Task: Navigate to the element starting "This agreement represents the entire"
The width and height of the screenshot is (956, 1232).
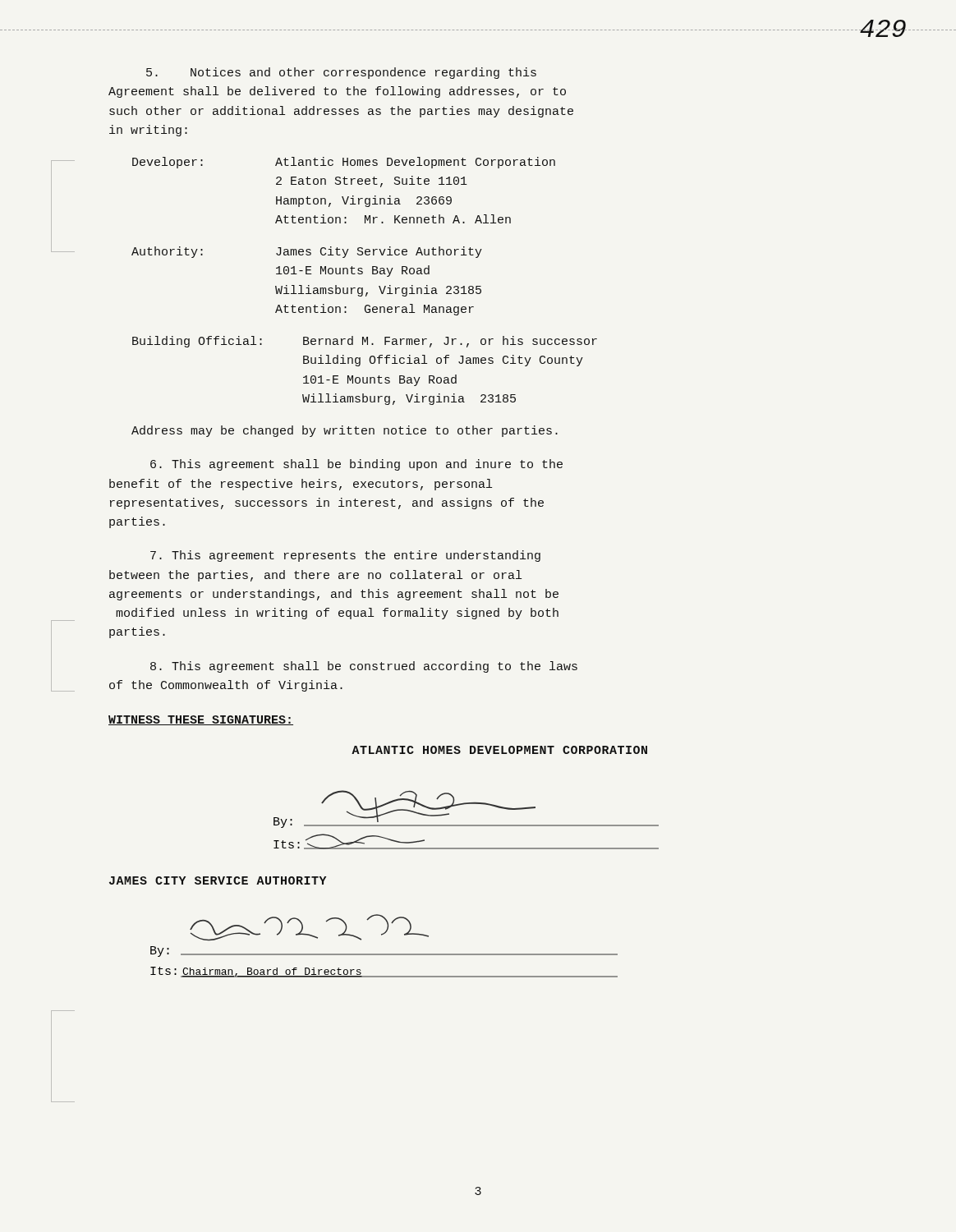Action: [334, 595]
